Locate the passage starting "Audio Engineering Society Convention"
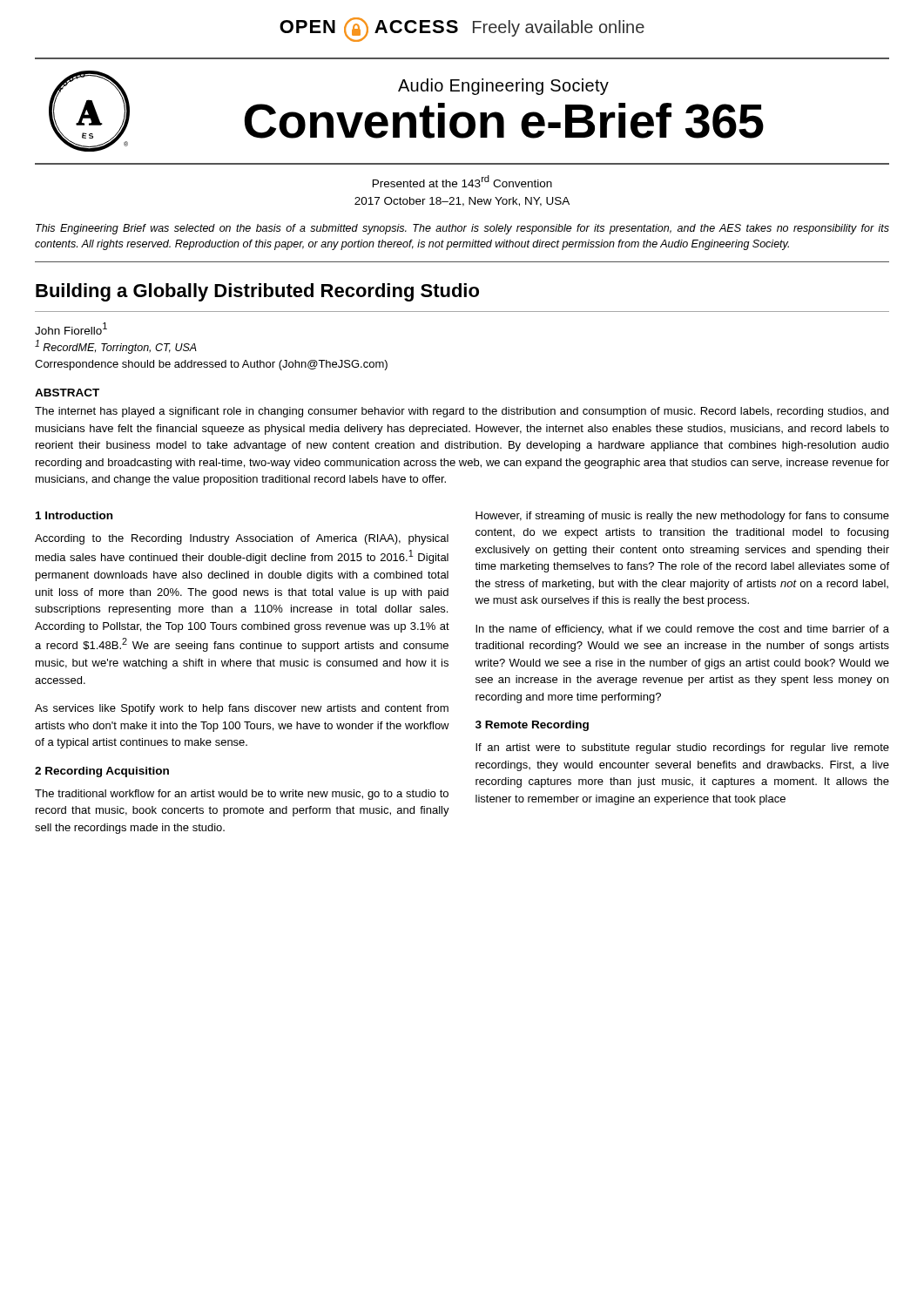This screenshot has width=924, height=1307. click(x=503, y=111)
